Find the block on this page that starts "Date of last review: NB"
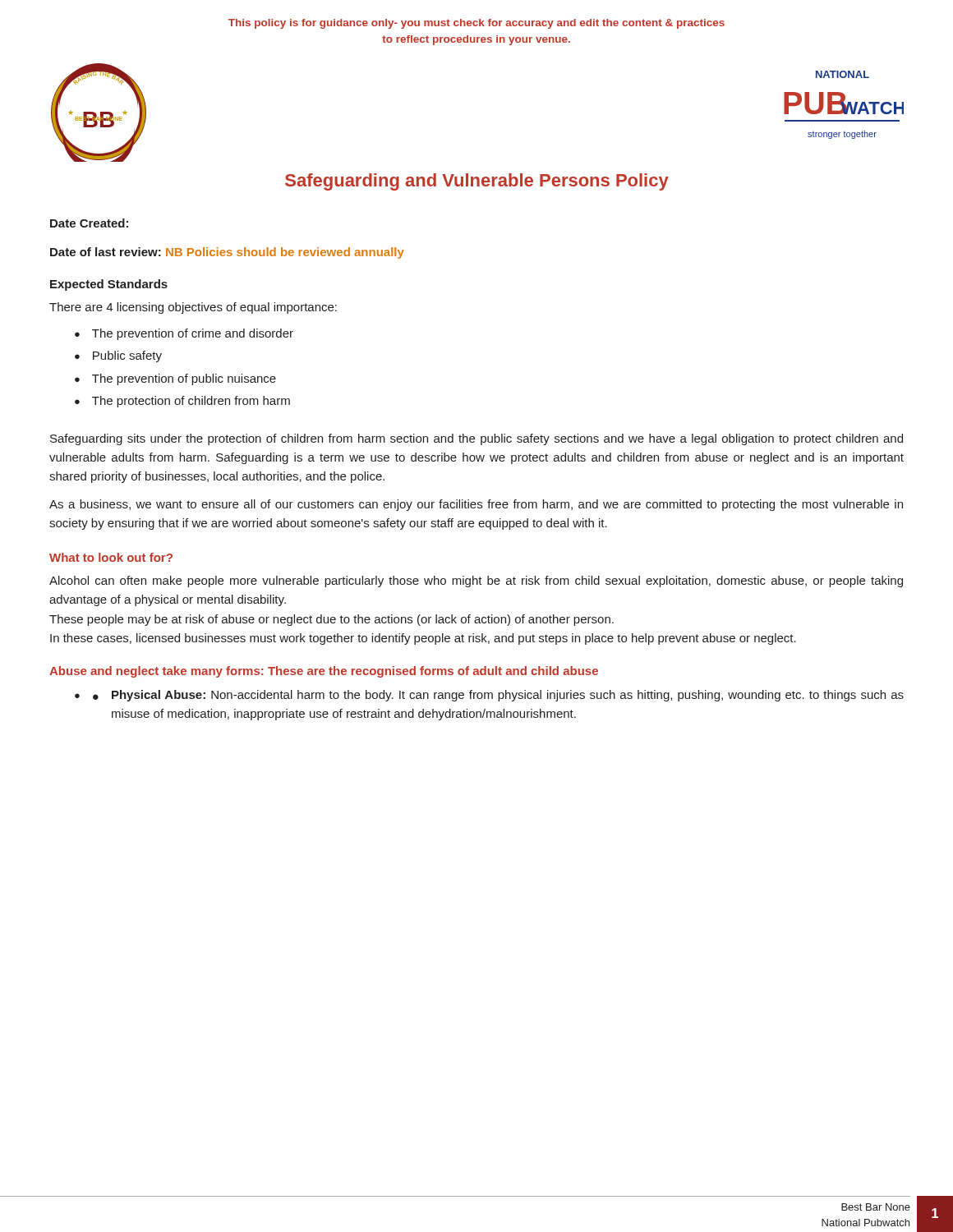This screenshot has width=953, height=1232. pyautogui.click(x=227, y=251)
